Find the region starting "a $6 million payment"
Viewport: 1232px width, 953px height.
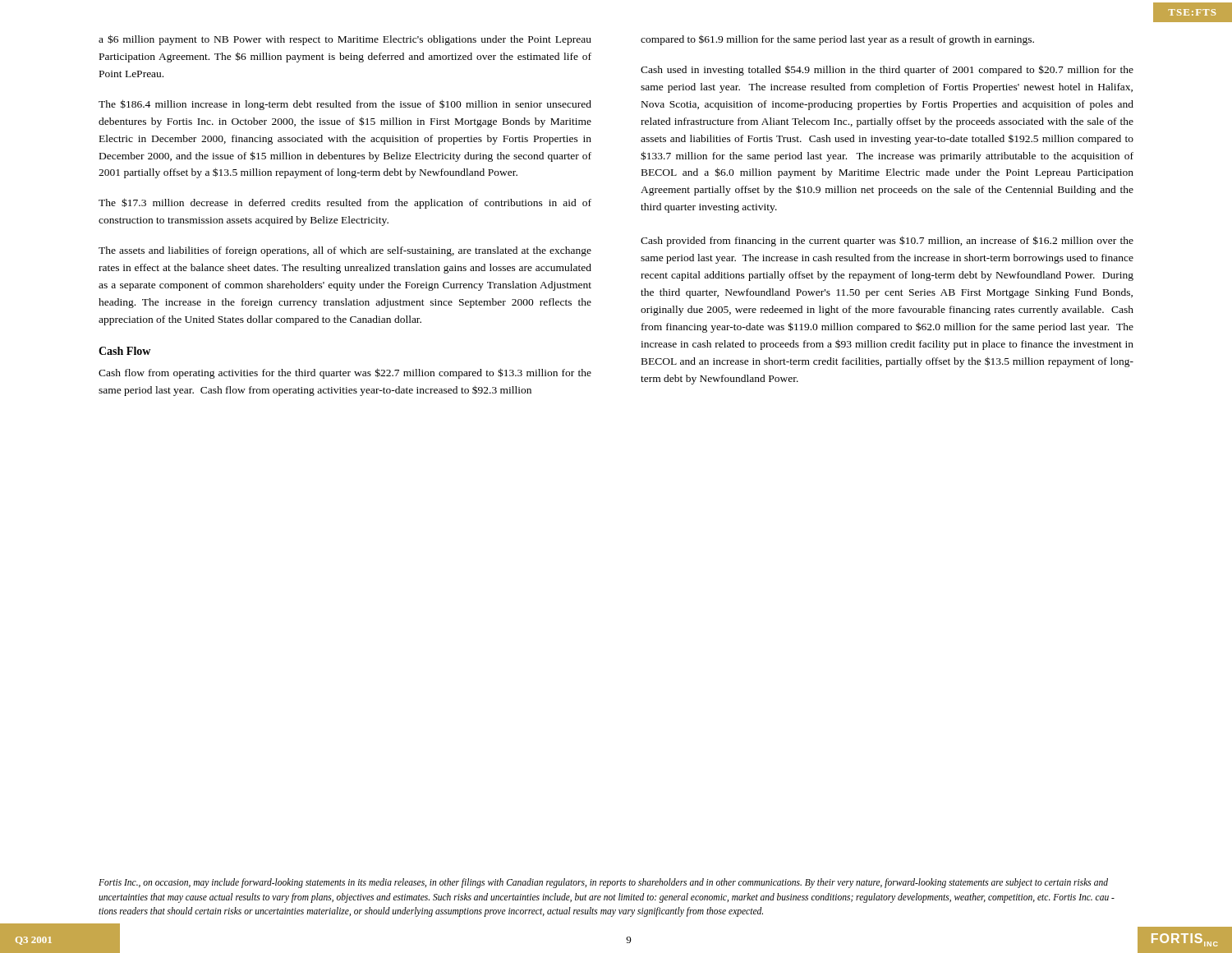coord(345,56)
